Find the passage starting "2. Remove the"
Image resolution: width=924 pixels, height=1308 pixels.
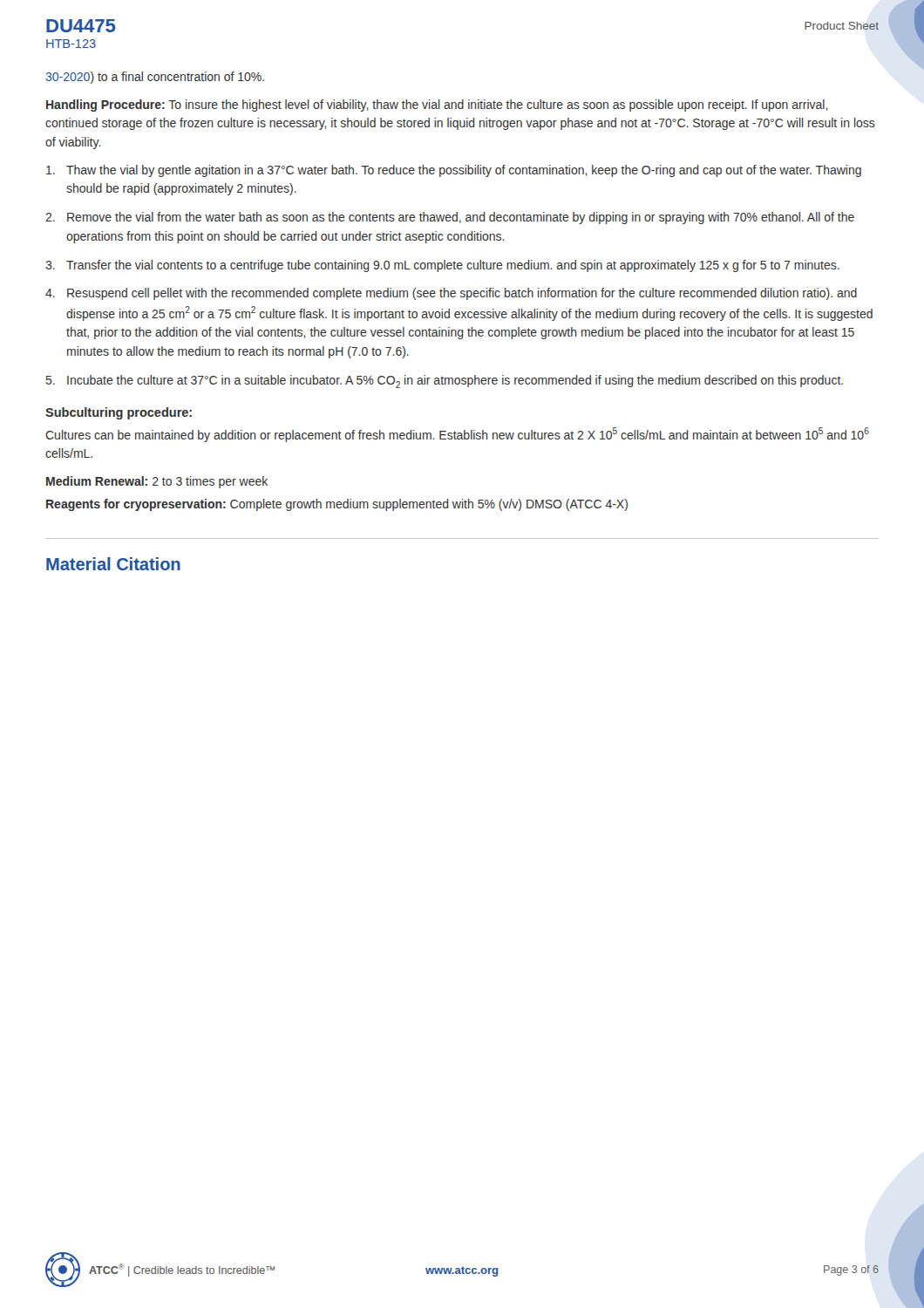[462, 227]
